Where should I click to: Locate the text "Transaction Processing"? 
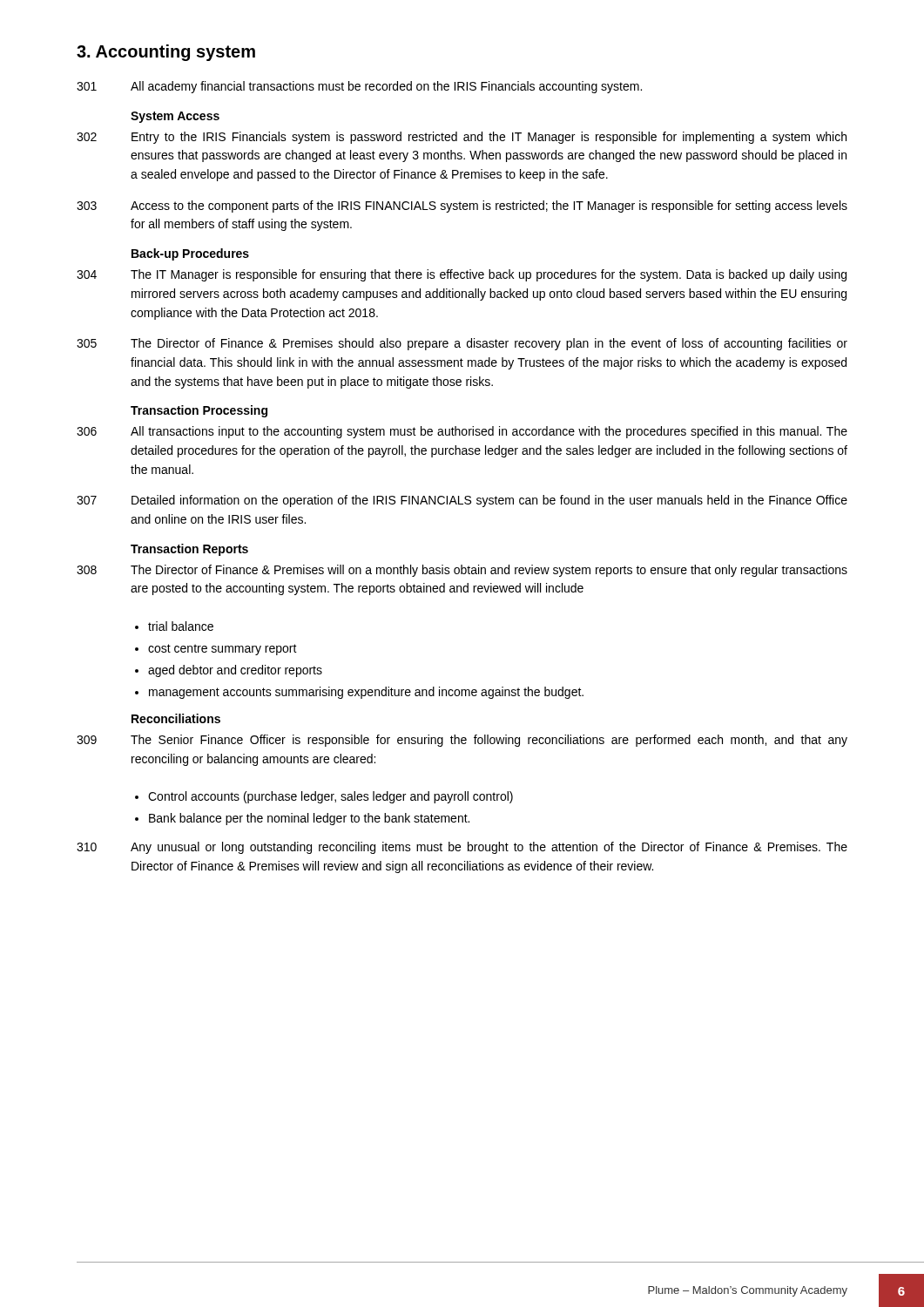pyautogui.click(x=199, y=411)
